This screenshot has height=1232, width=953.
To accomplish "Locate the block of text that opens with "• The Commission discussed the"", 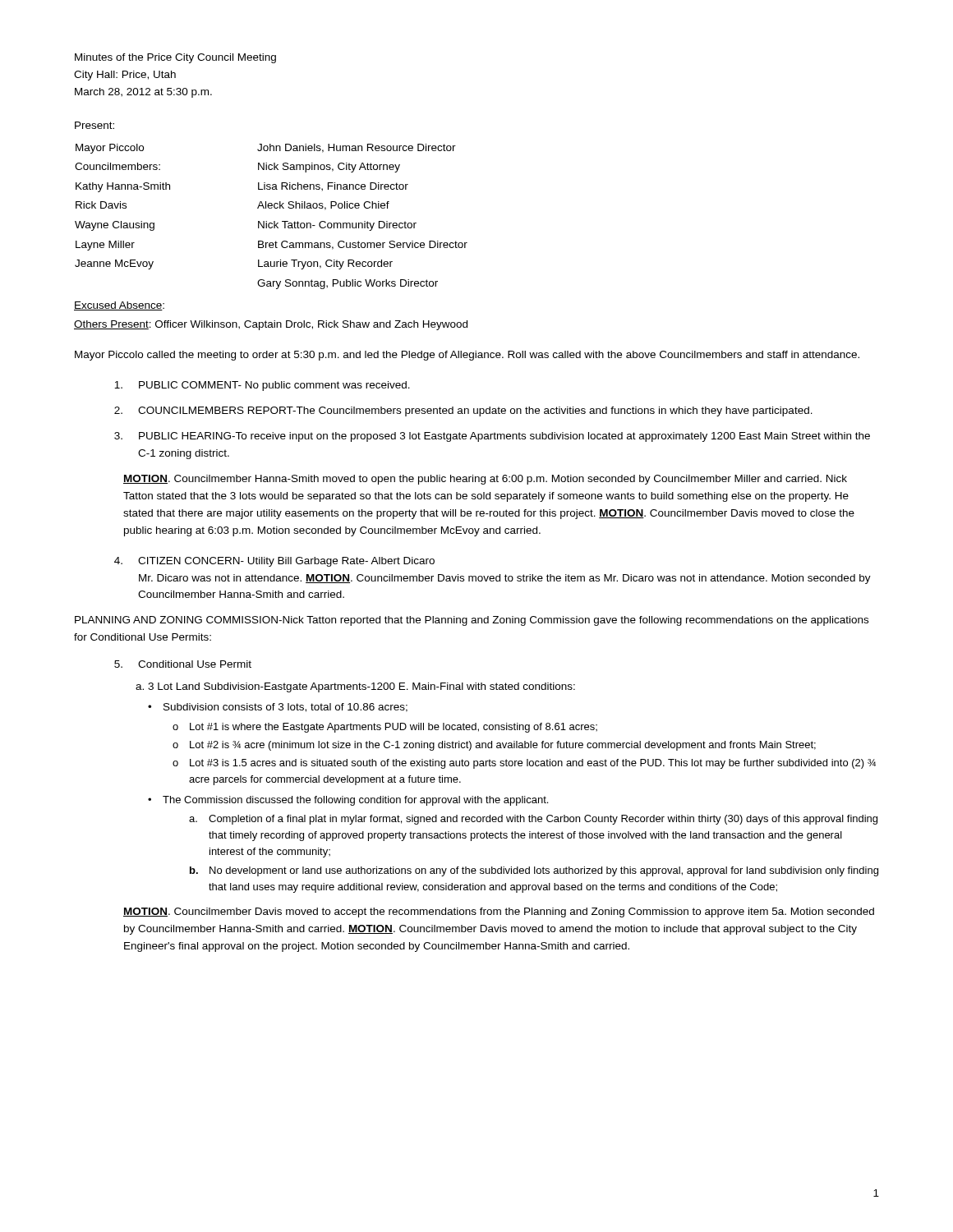I will pyautogui.click(x=513, y=800).
